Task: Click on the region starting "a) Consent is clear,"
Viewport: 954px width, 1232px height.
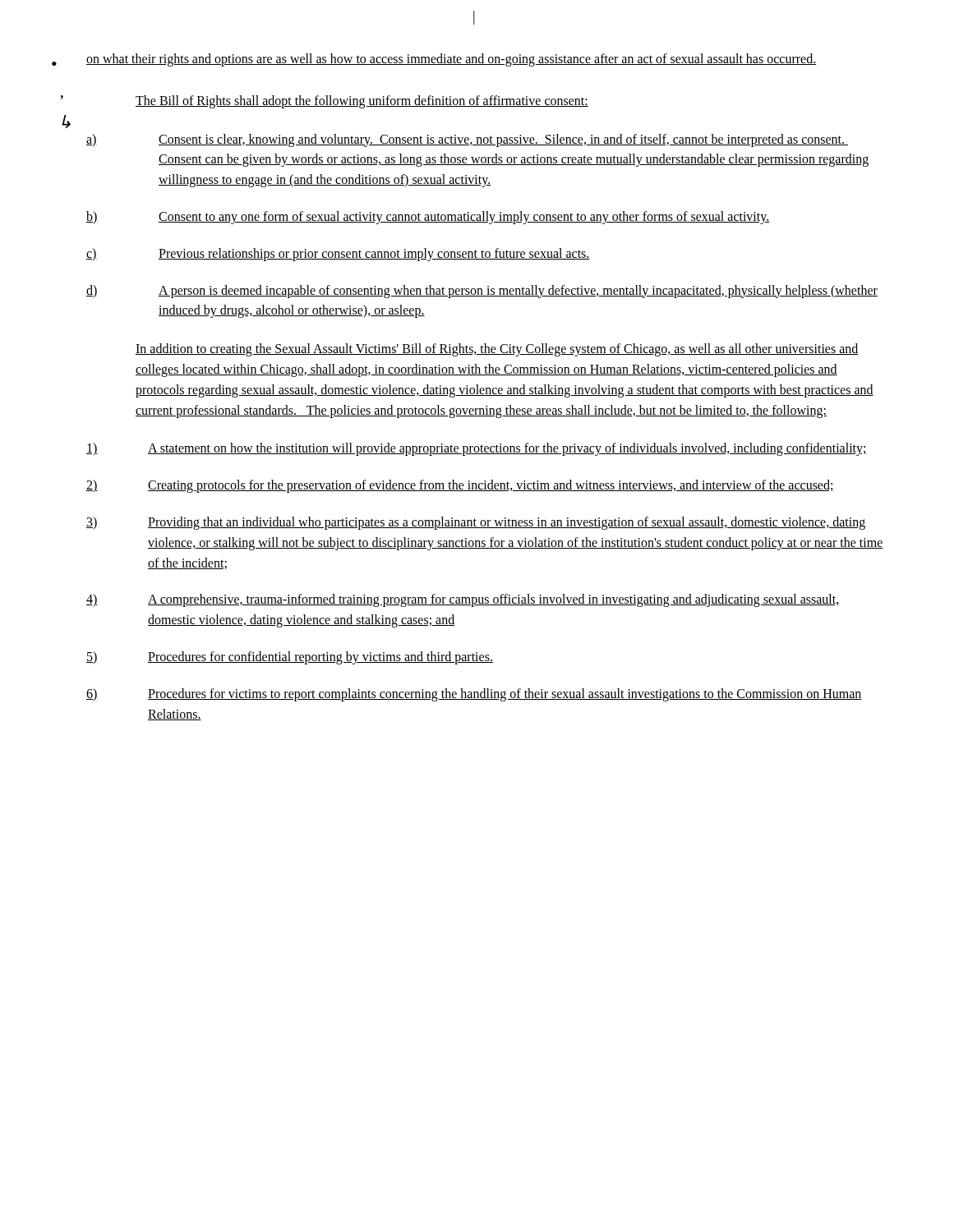Action: click(487, 160)
